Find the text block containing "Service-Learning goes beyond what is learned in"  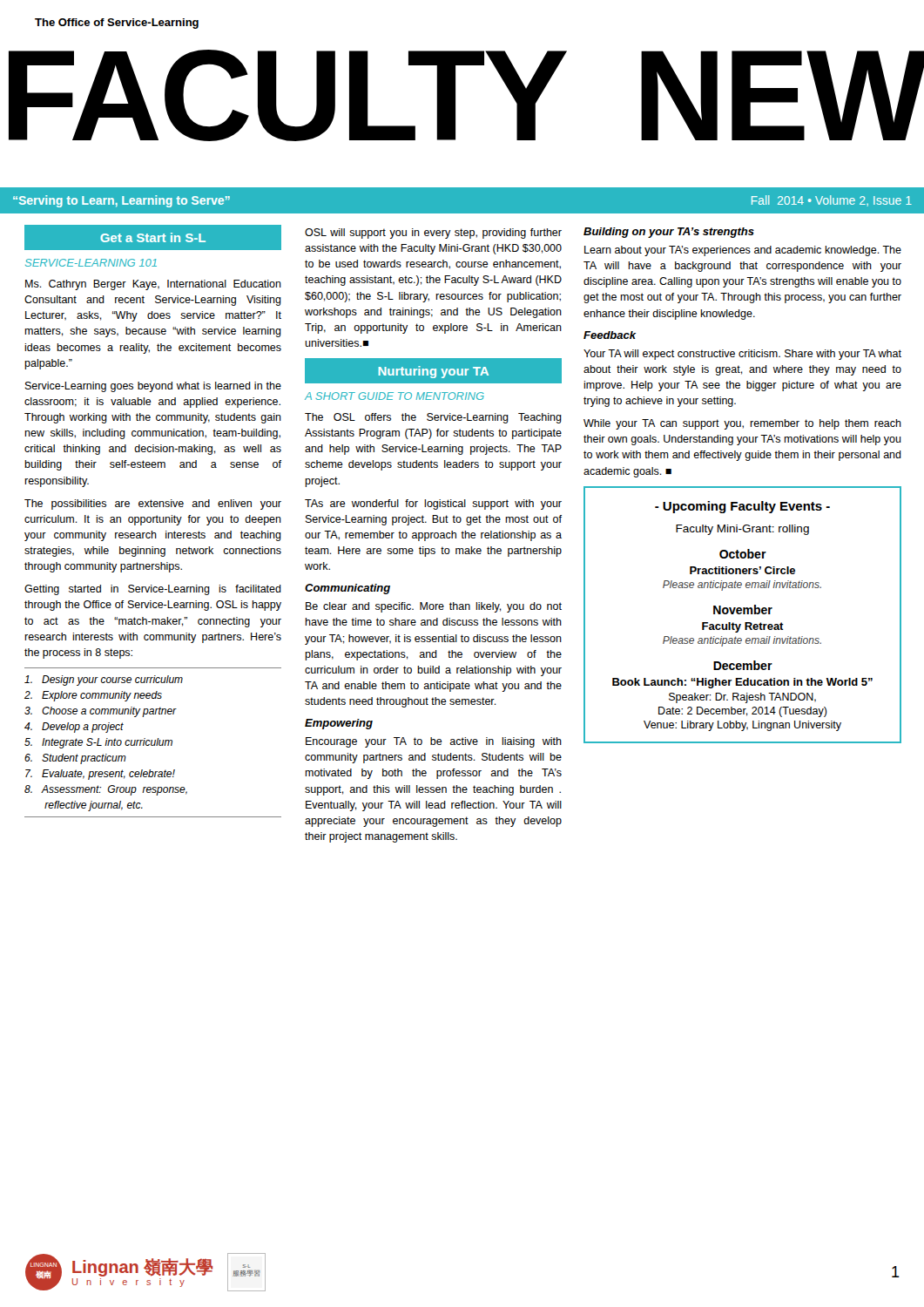153,433
